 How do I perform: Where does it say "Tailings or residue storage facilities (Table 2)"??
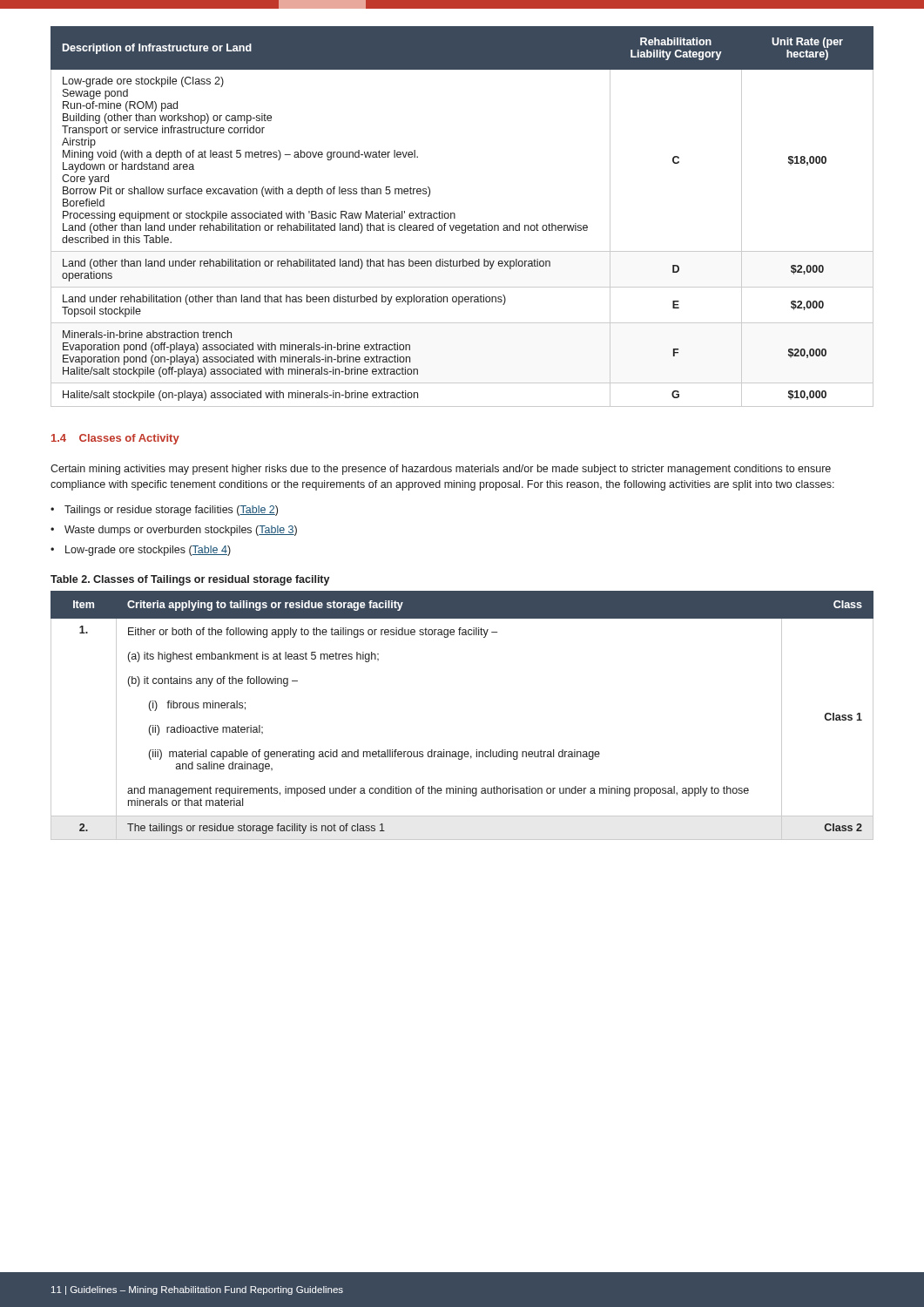pyautogui.click(x=164, y=511)
